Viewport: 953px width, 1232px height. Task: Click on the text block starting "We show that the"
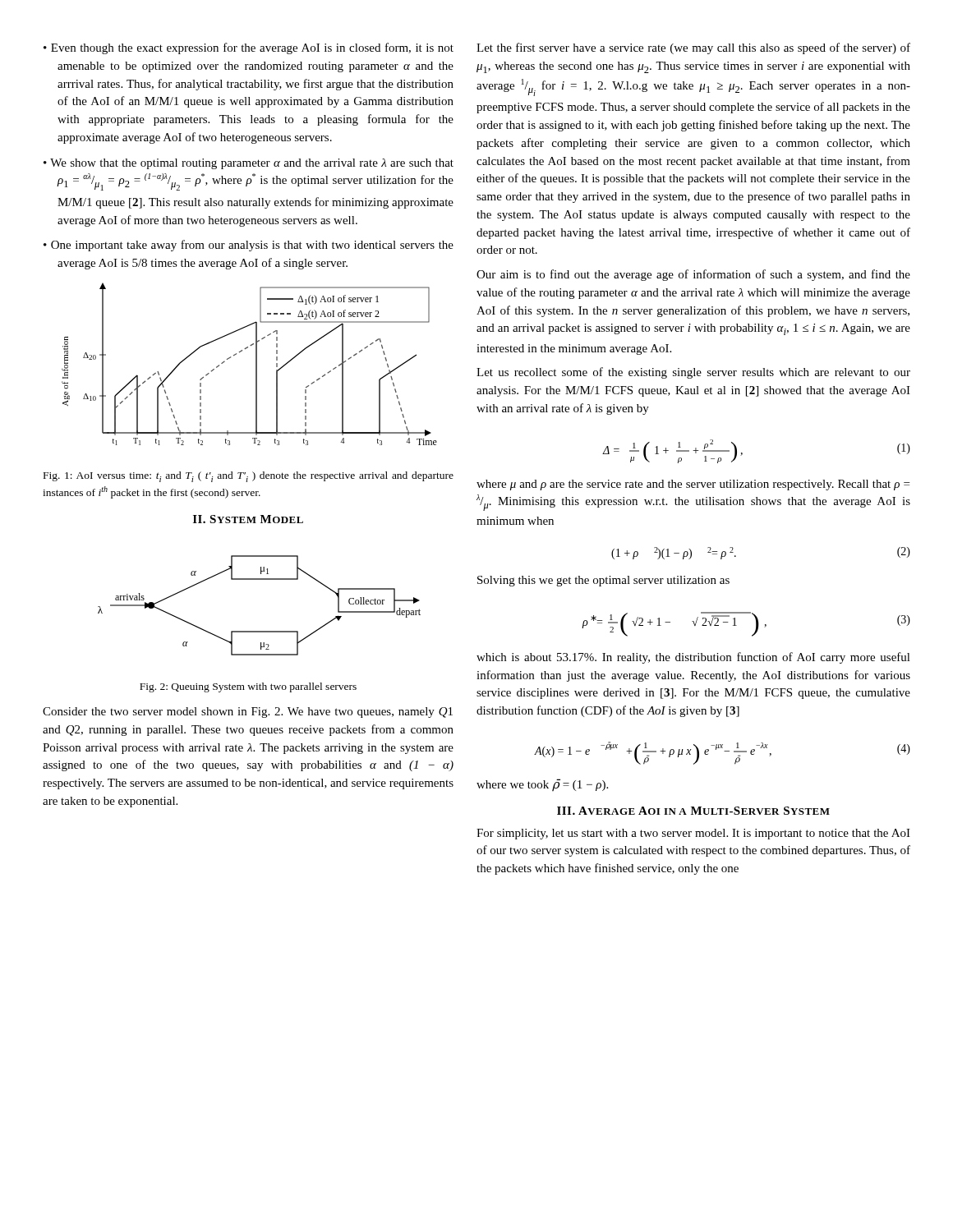coord(252,191)
